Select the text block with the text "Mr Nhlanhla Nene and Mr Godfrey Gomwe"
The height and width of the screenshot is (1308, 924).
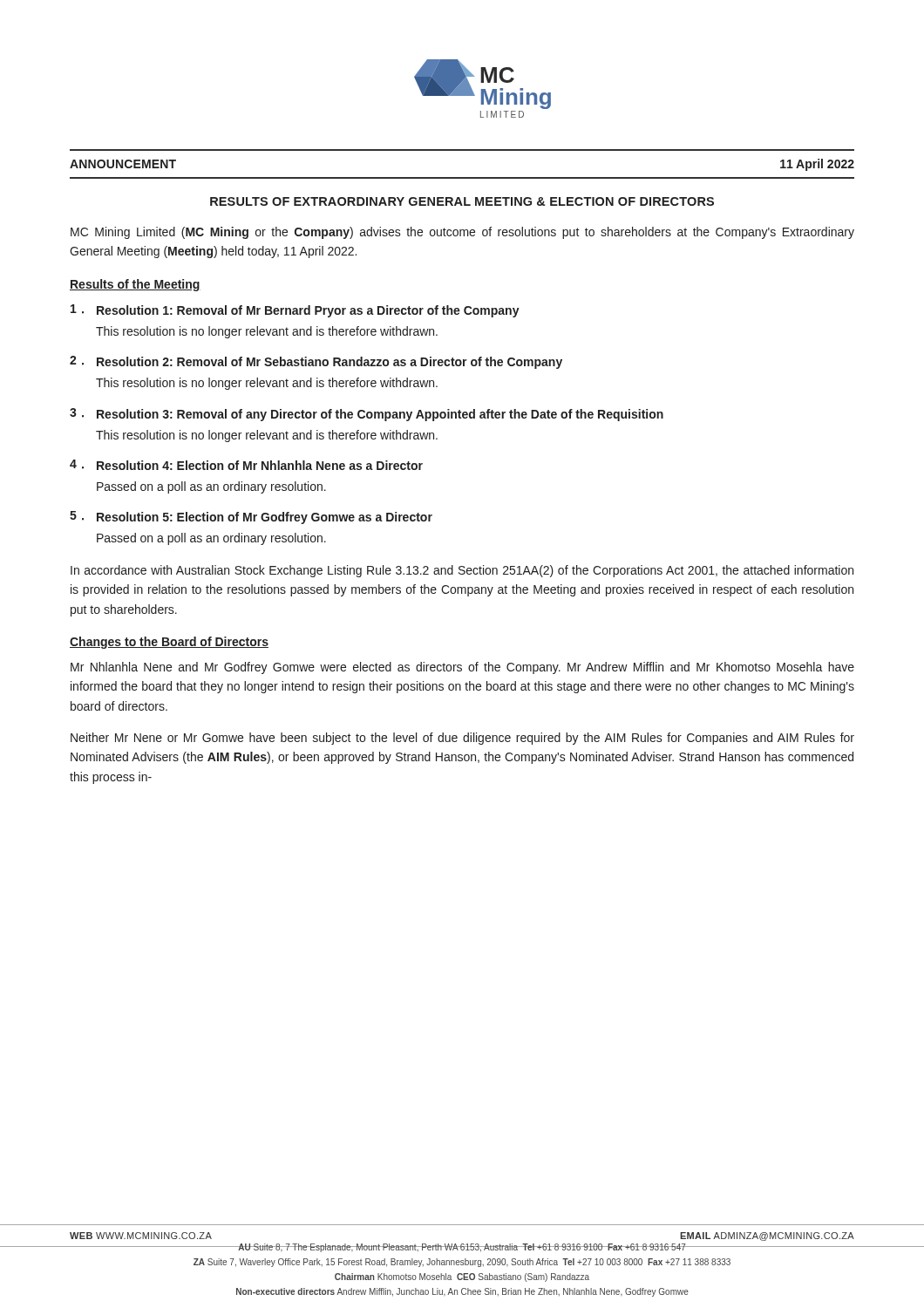coord(462,687)
